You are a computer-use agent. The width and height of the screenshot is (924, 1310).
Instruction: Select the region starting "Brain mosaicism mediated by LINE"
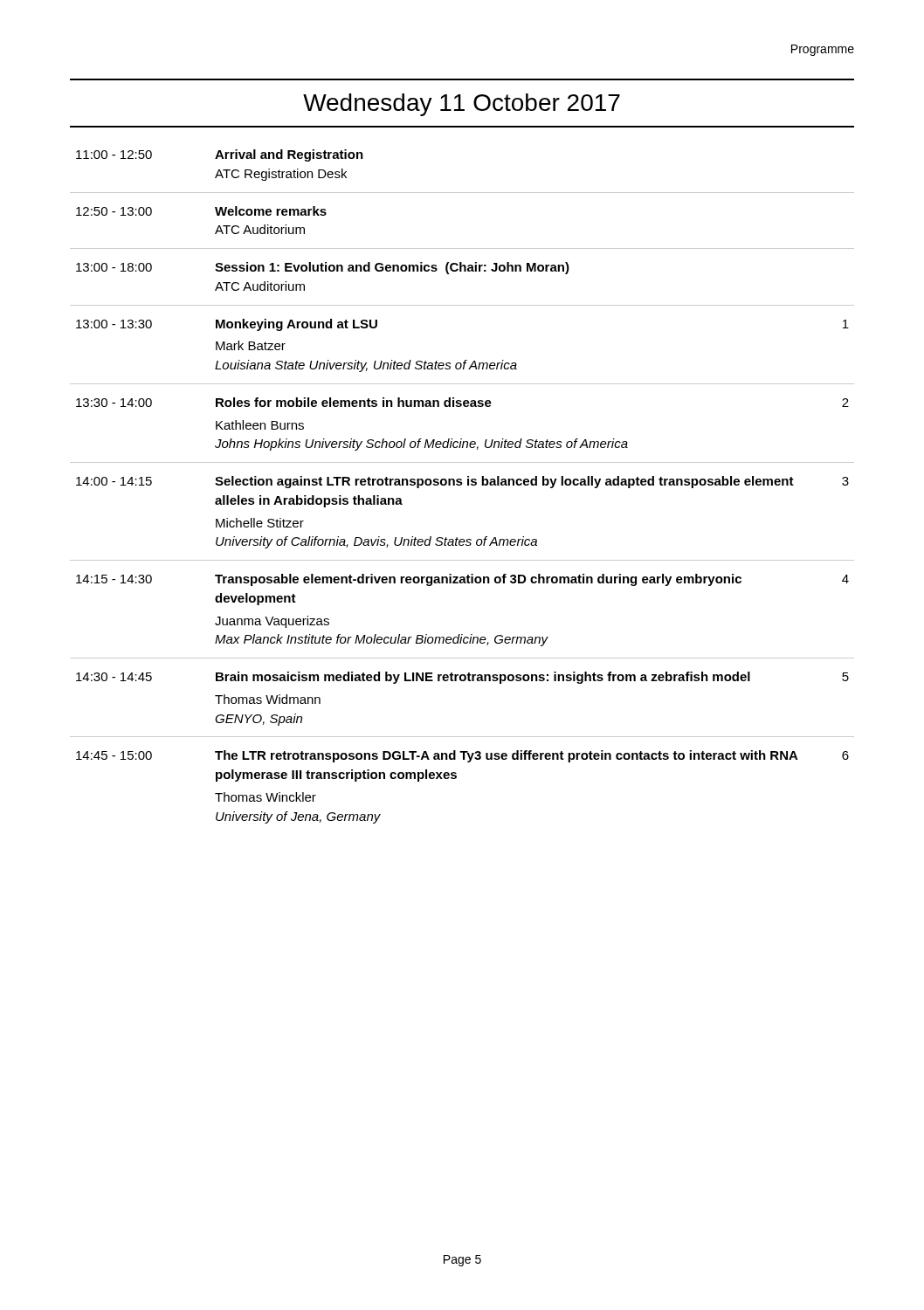coord(483,678)
